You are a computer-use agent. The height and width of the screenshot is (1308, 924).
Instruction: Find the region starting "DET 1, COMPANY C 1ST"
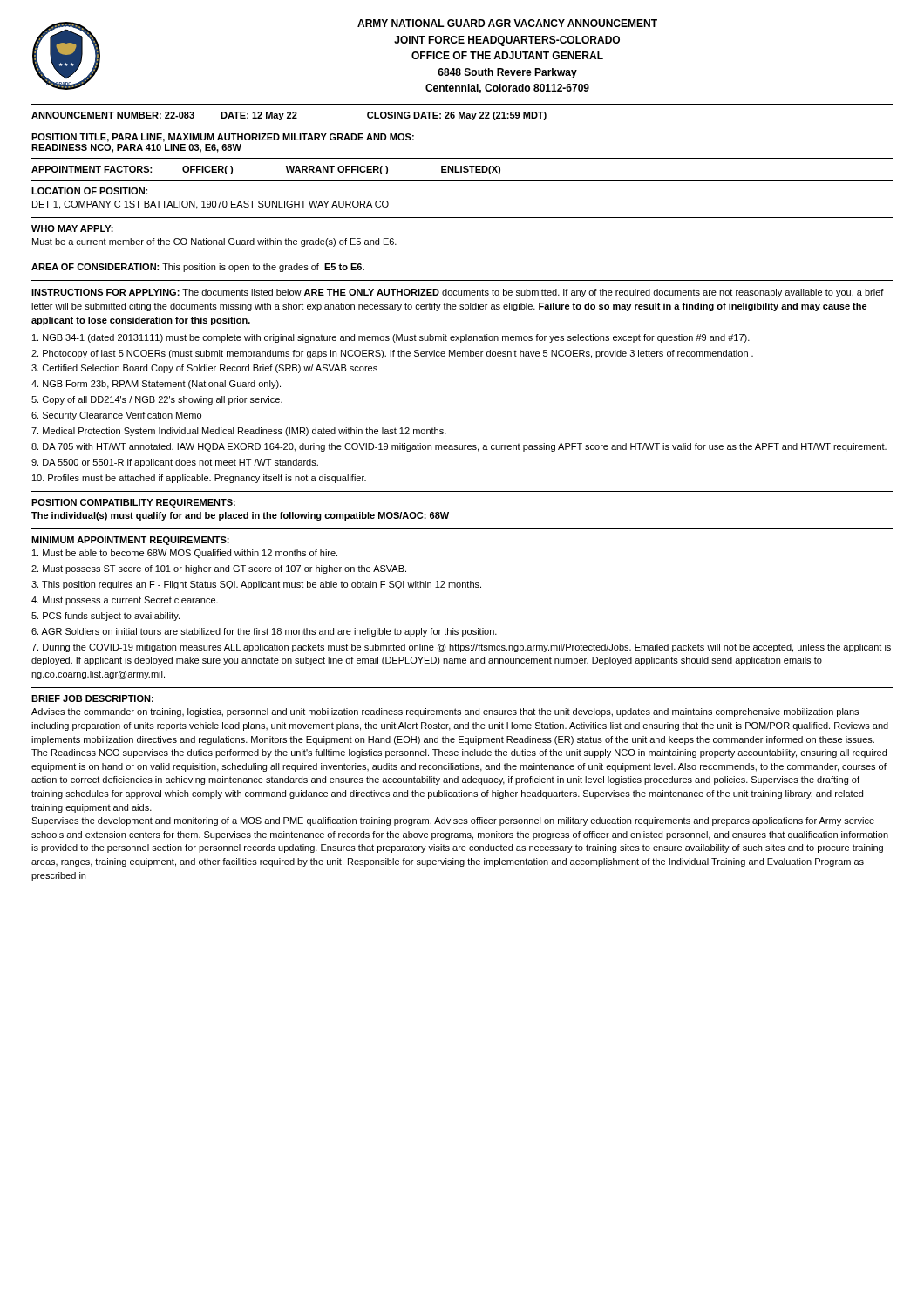(210, 204)
